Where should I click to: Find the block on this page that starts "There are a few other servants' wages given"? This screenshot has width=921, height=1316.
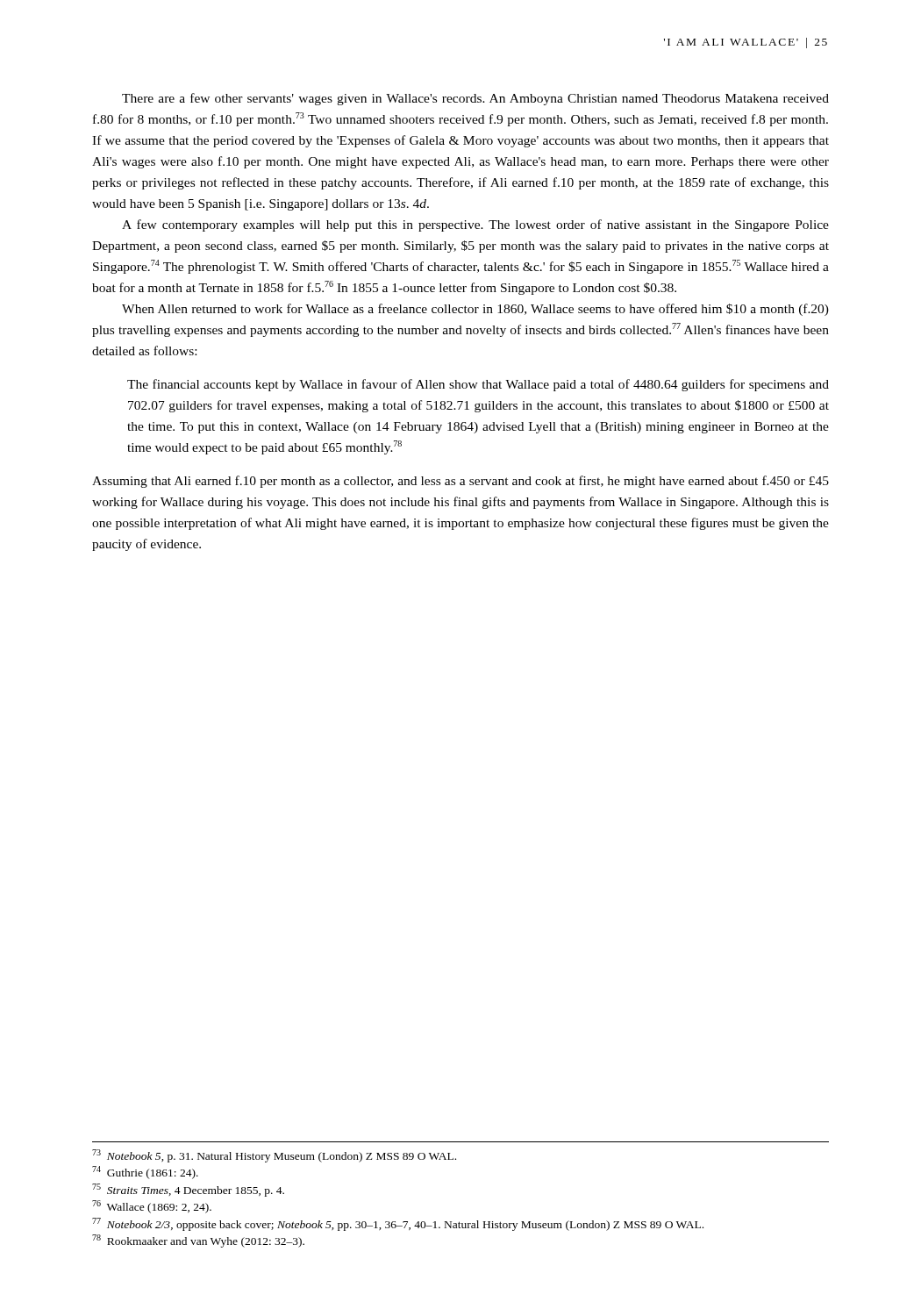(460, 151)
